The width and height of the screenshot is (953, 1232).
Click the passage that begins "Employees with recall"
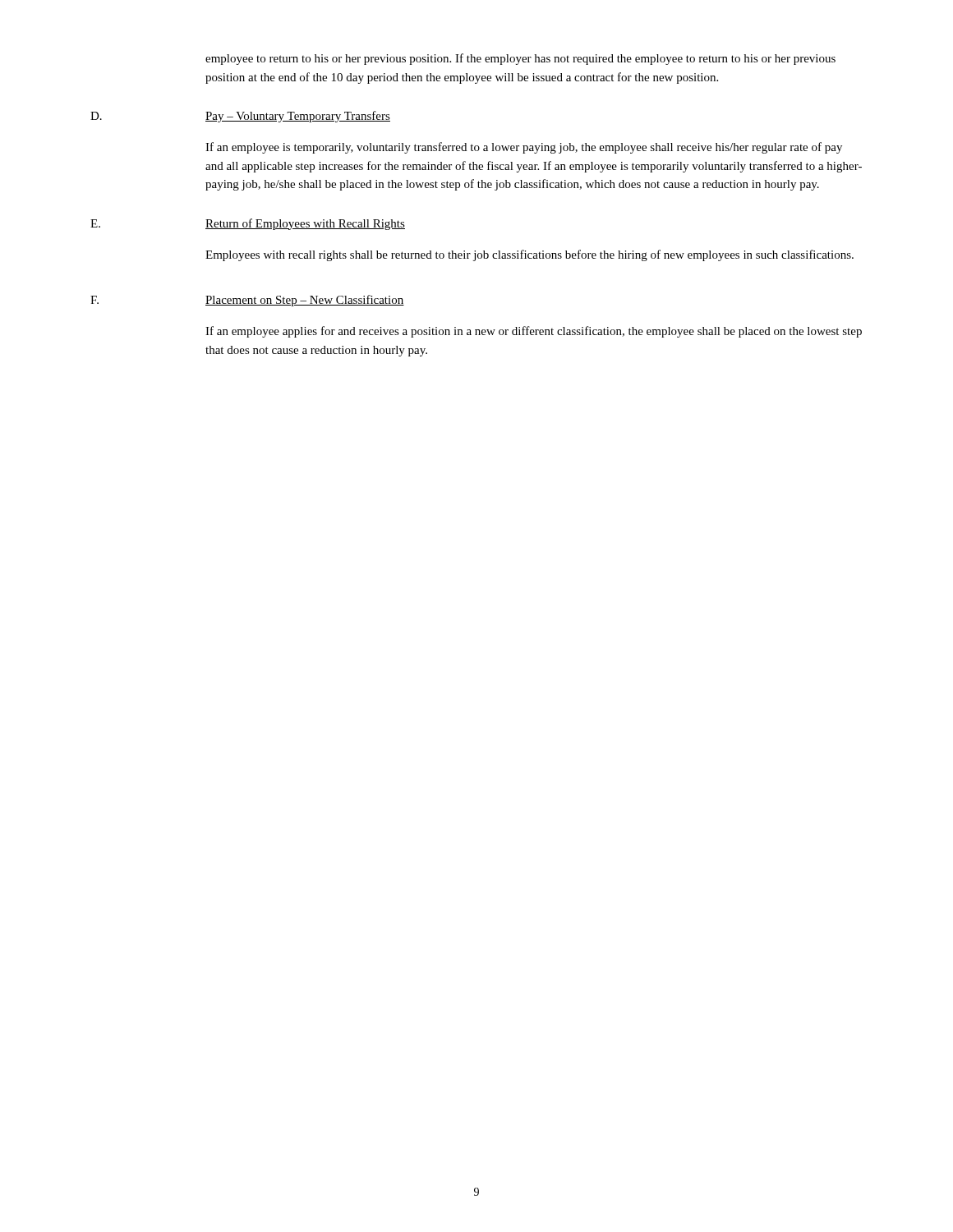pos(530,254)
